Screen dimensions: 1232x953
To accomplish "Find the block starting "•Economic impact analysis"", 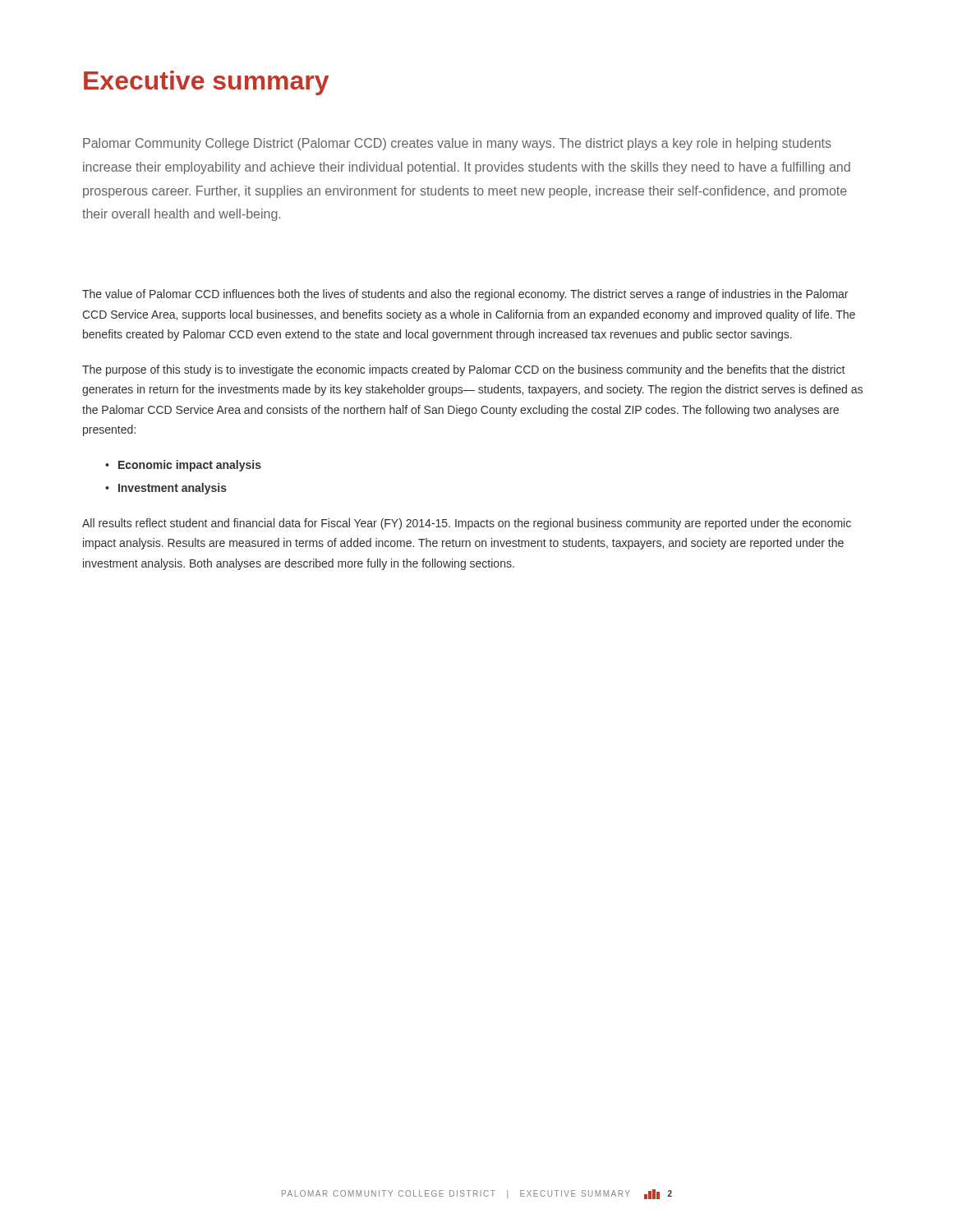I will [183, 465].
